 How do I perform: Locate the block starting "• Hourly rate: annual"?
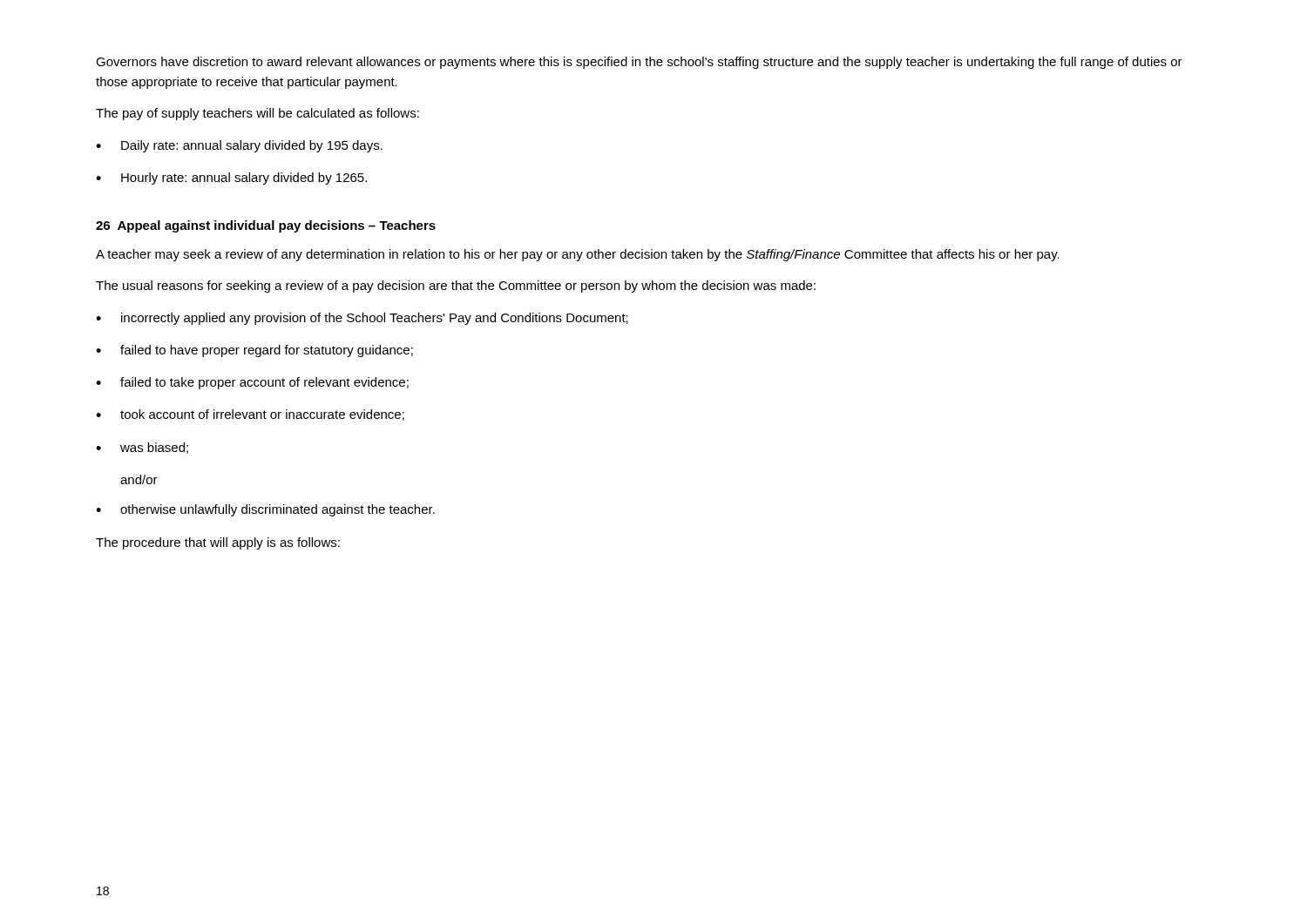tap(231, 179)
